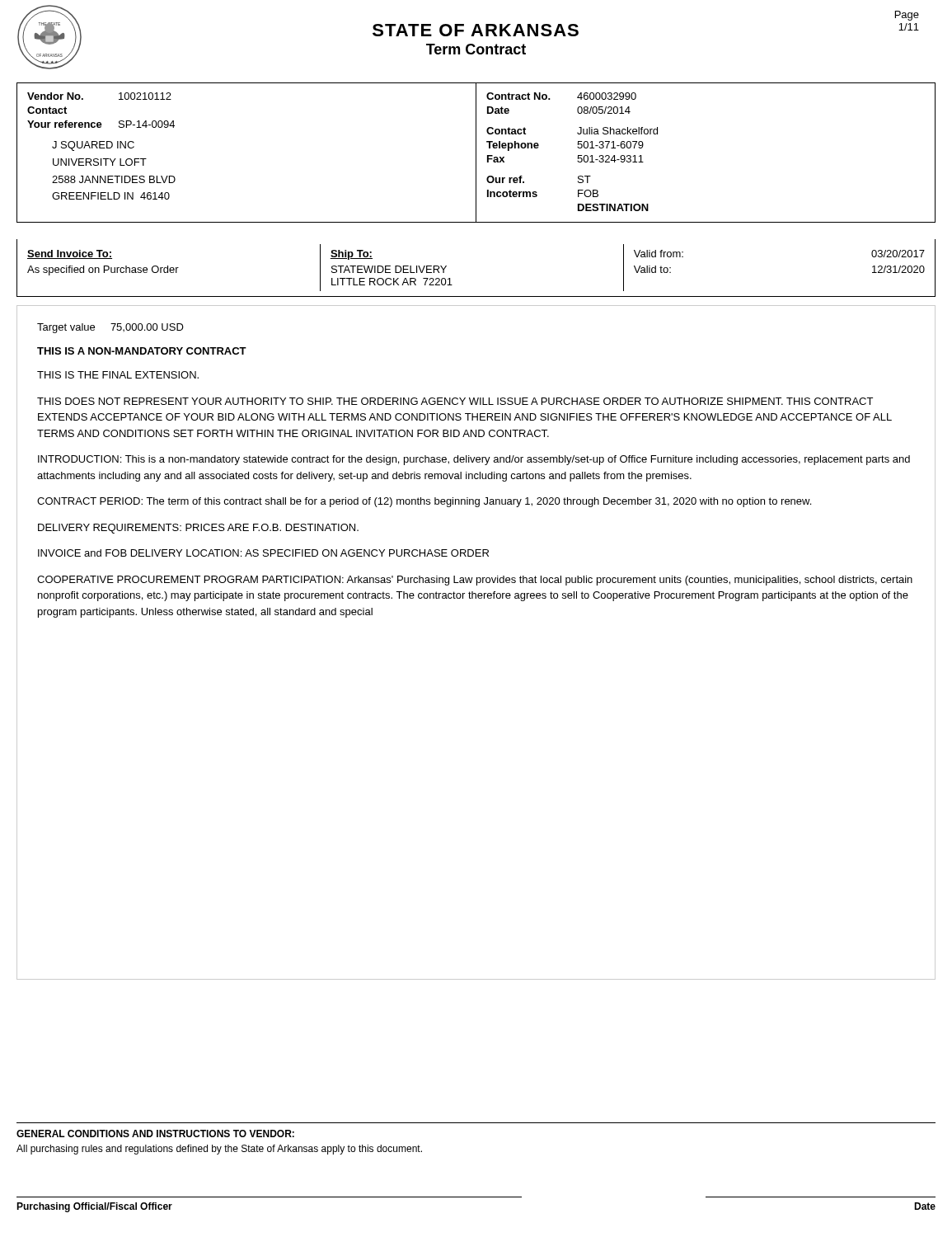The image size is (952, 1237).
Task: Point to the block beginning "THIS DOES NOT REPRESENT YOUR"
Action: (x=464, y=417)
